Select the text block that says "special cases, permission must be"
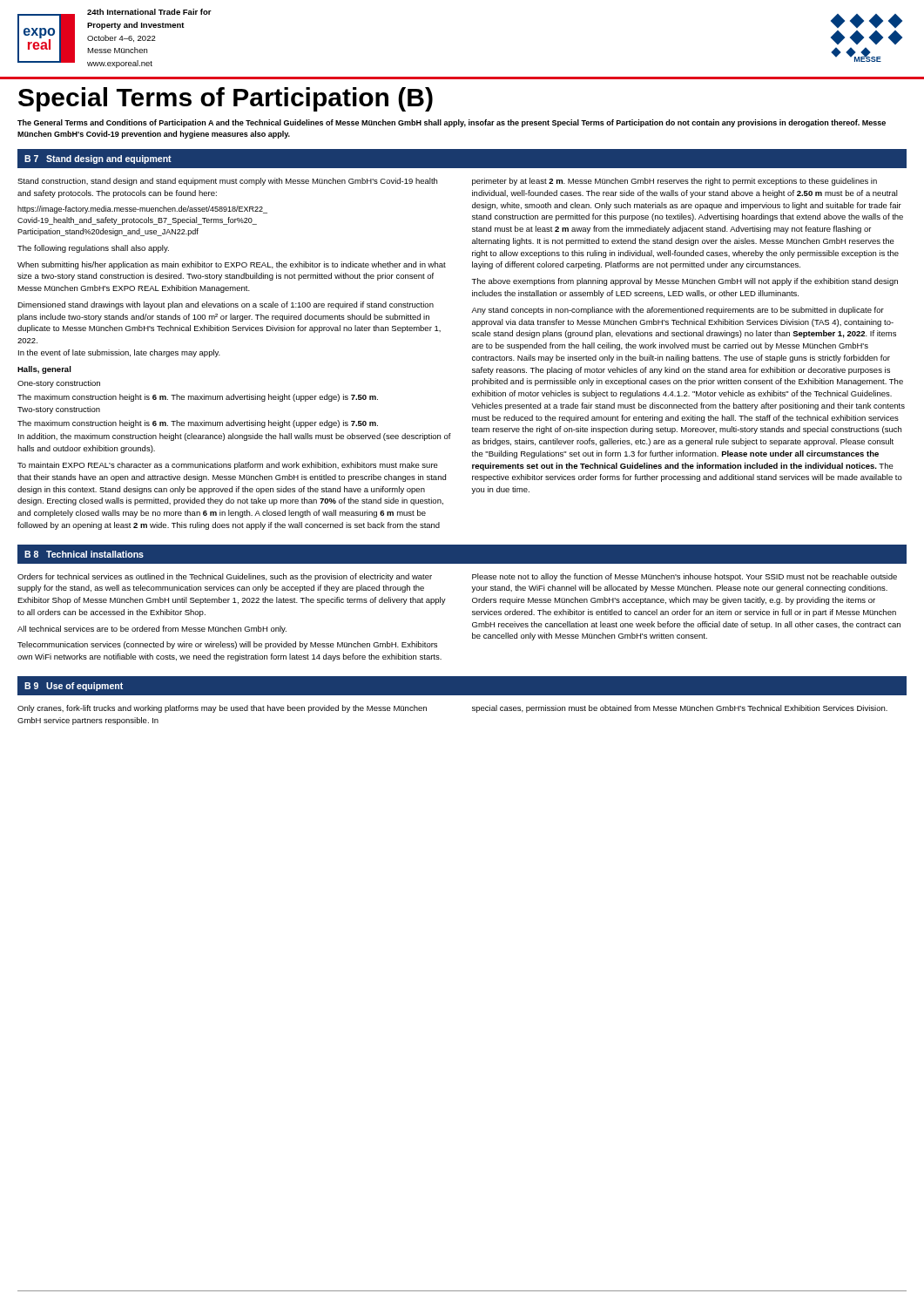Viewport: 924px width, 1307px height. [x=689, y=708]
